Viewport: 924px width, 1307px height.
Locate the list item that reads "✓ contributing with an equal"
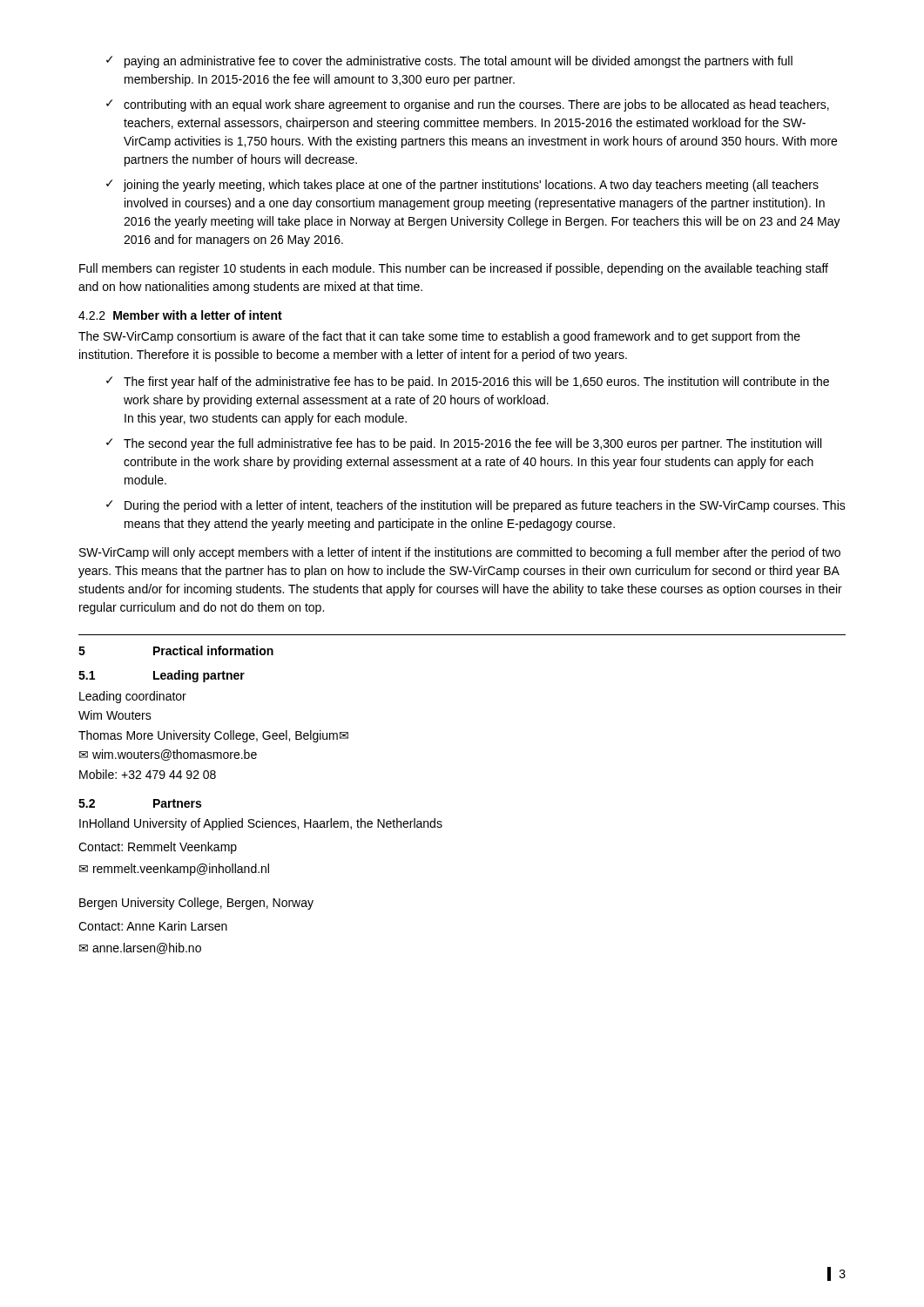click(x=475, y=132)
